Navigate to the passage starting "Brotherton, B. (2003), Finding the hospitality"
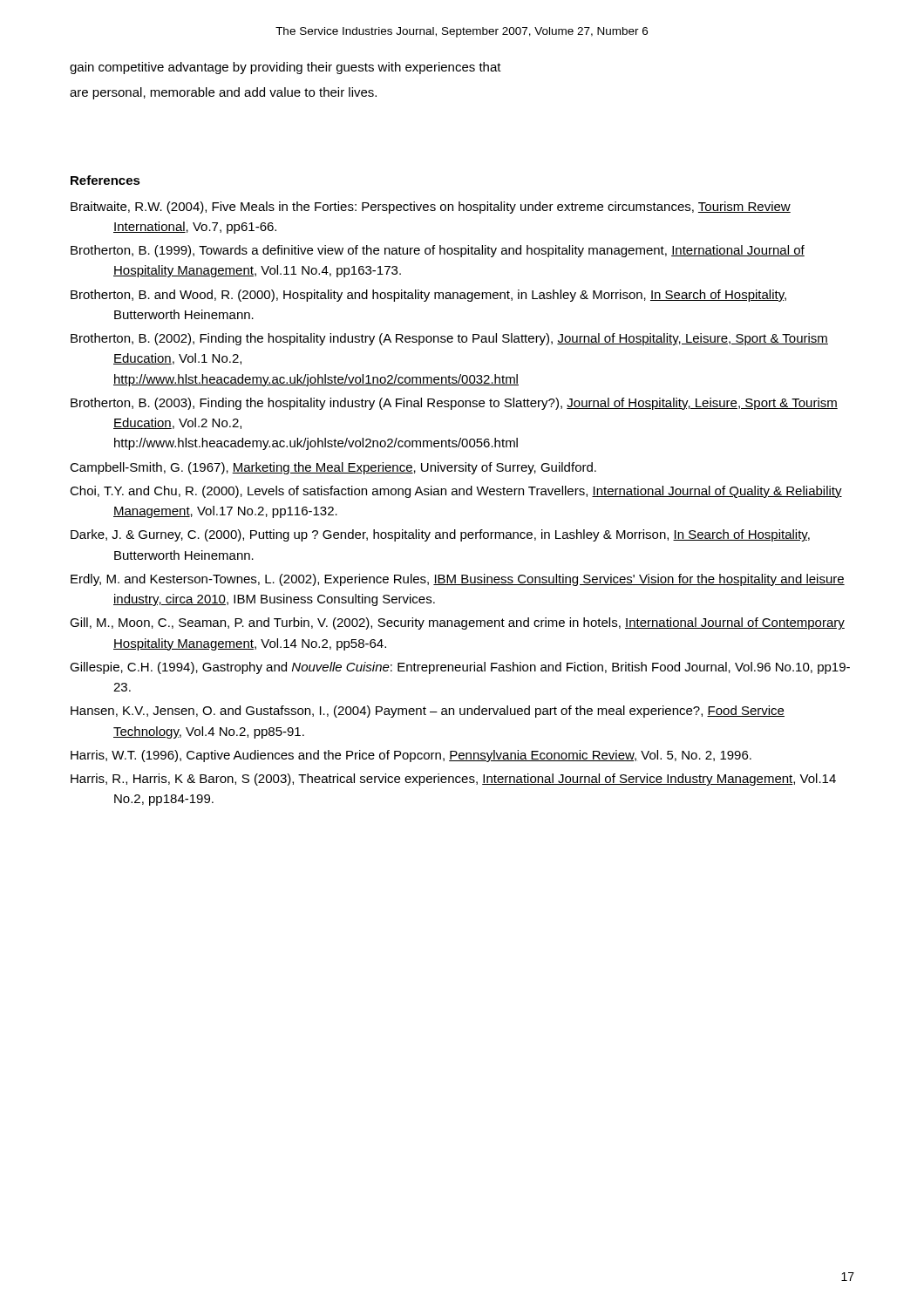Screen dimensions: 1308x924 [454, 404]
